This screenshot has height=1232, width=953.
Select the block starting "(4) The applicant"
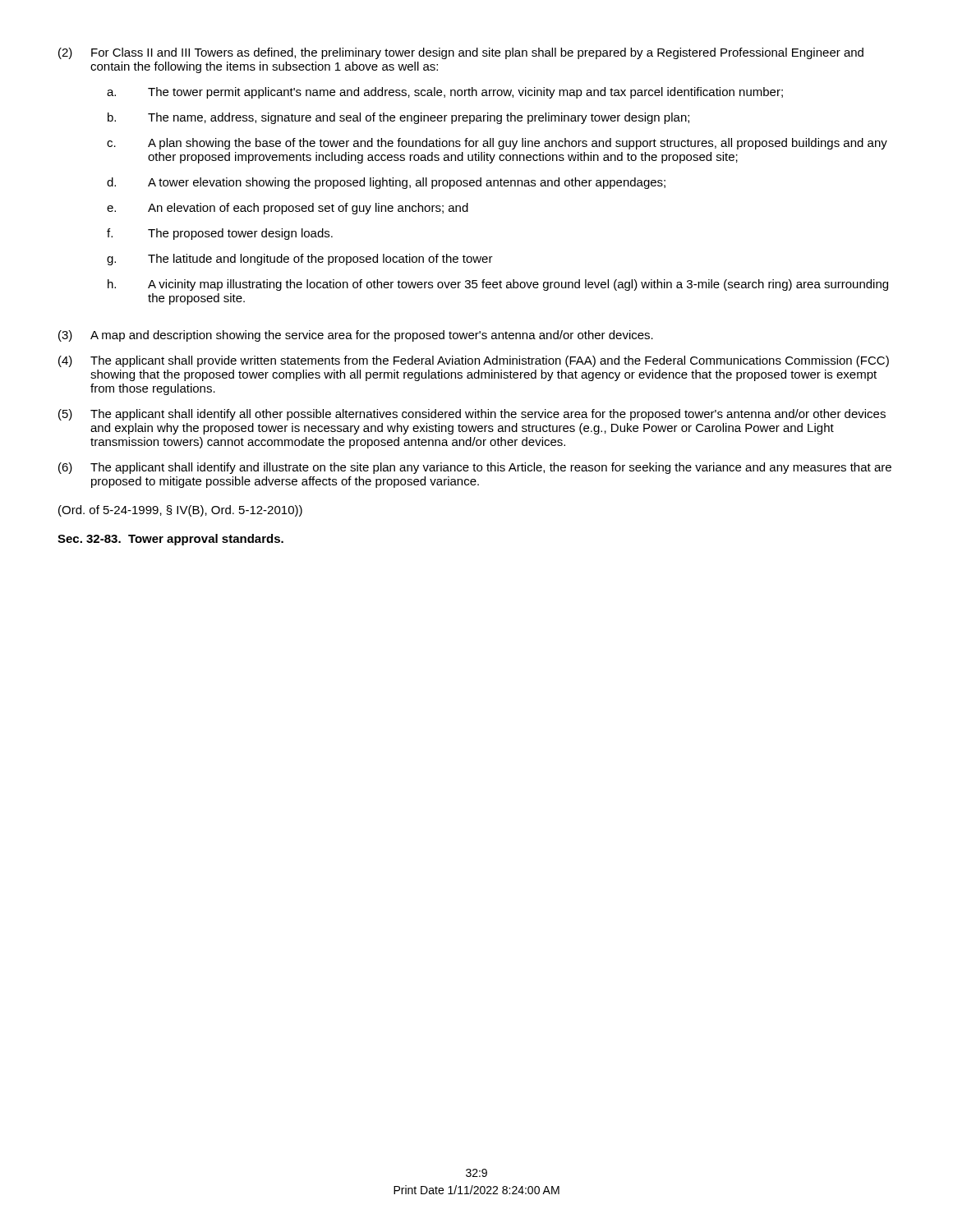click(x=476, y=374)
